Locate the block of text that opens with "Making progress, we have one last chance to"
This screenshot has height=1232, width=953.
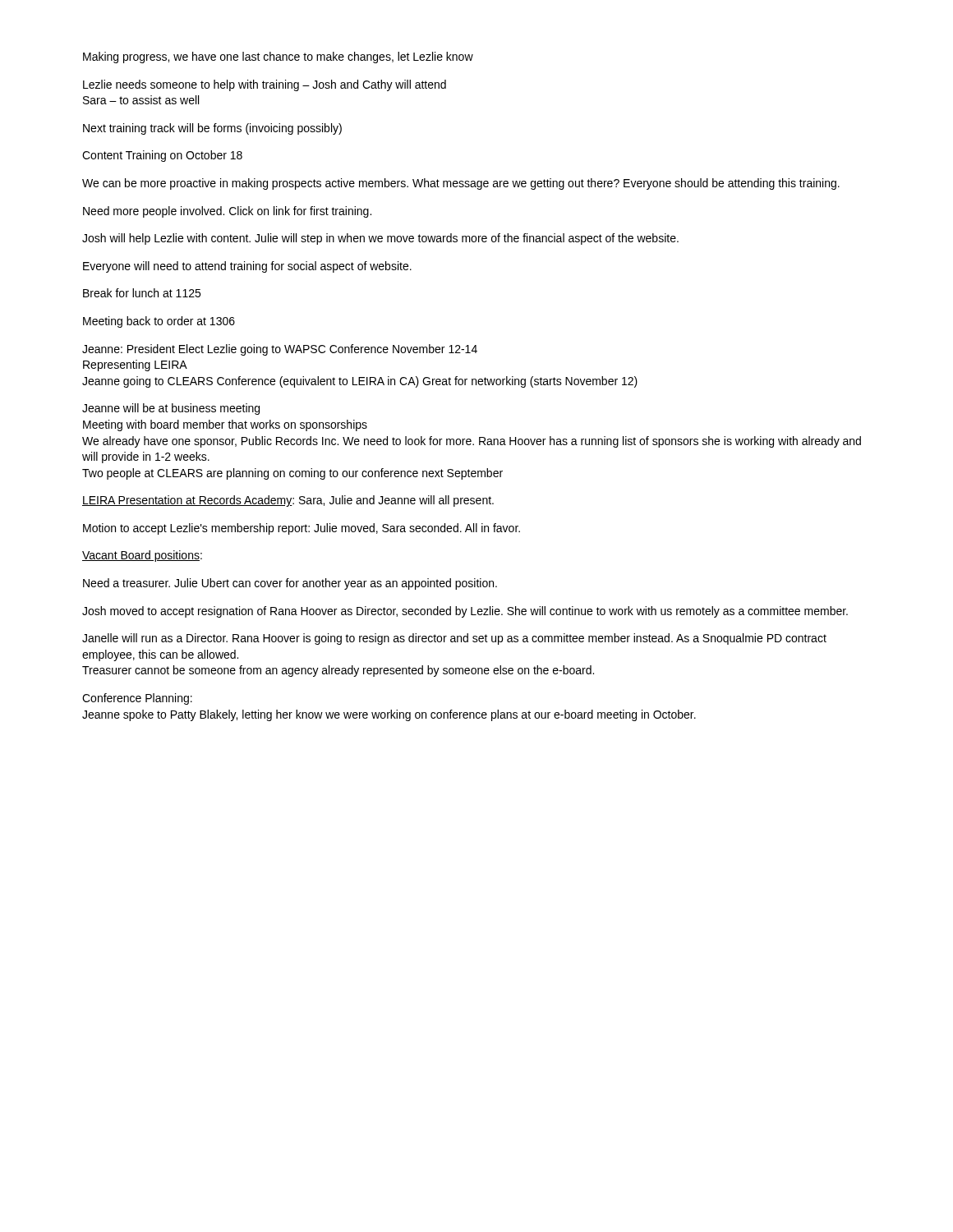click(x=277, y=57)
